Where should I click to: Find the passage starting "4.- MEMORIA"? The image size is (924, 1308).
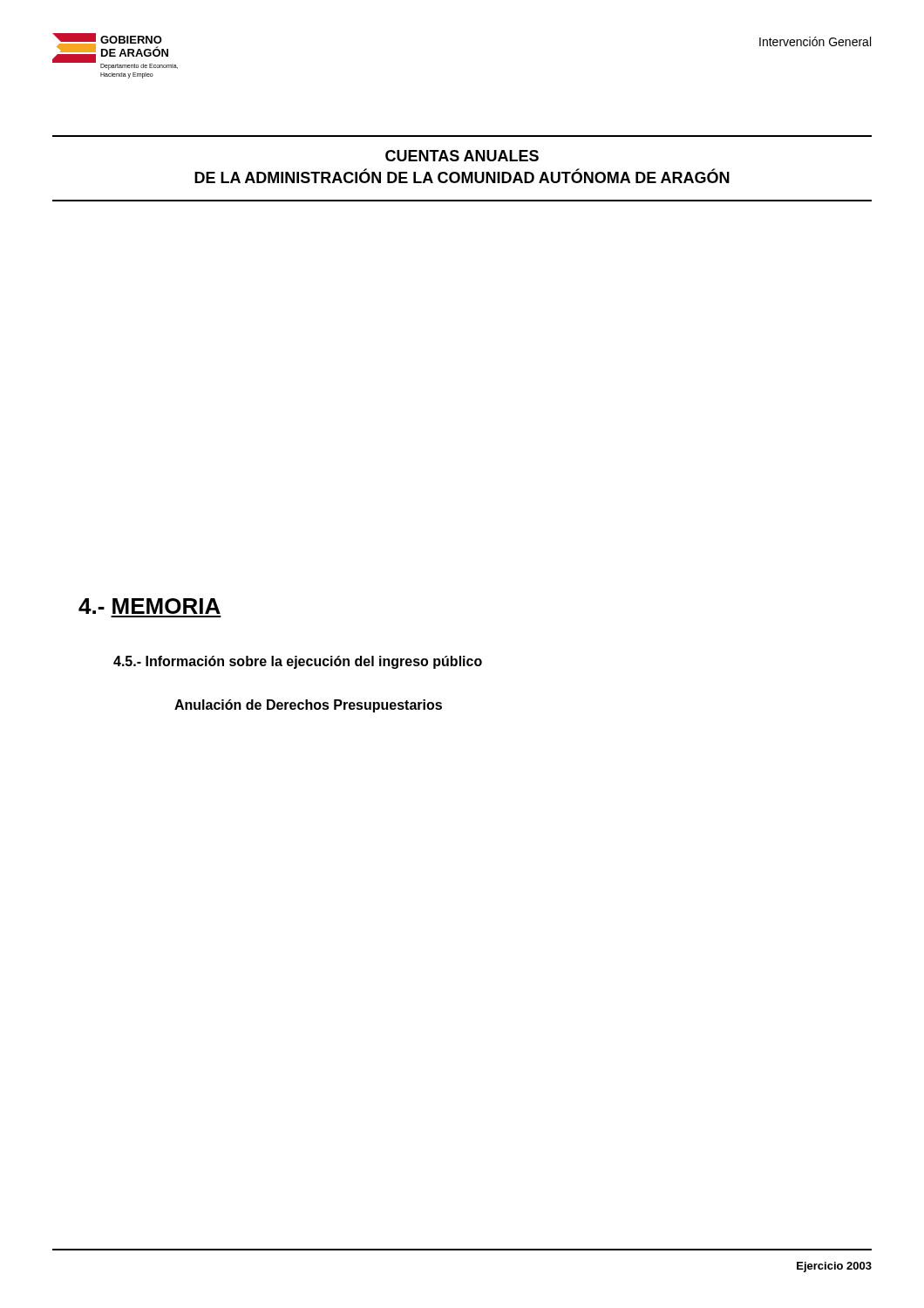click(x=150, y=606)
